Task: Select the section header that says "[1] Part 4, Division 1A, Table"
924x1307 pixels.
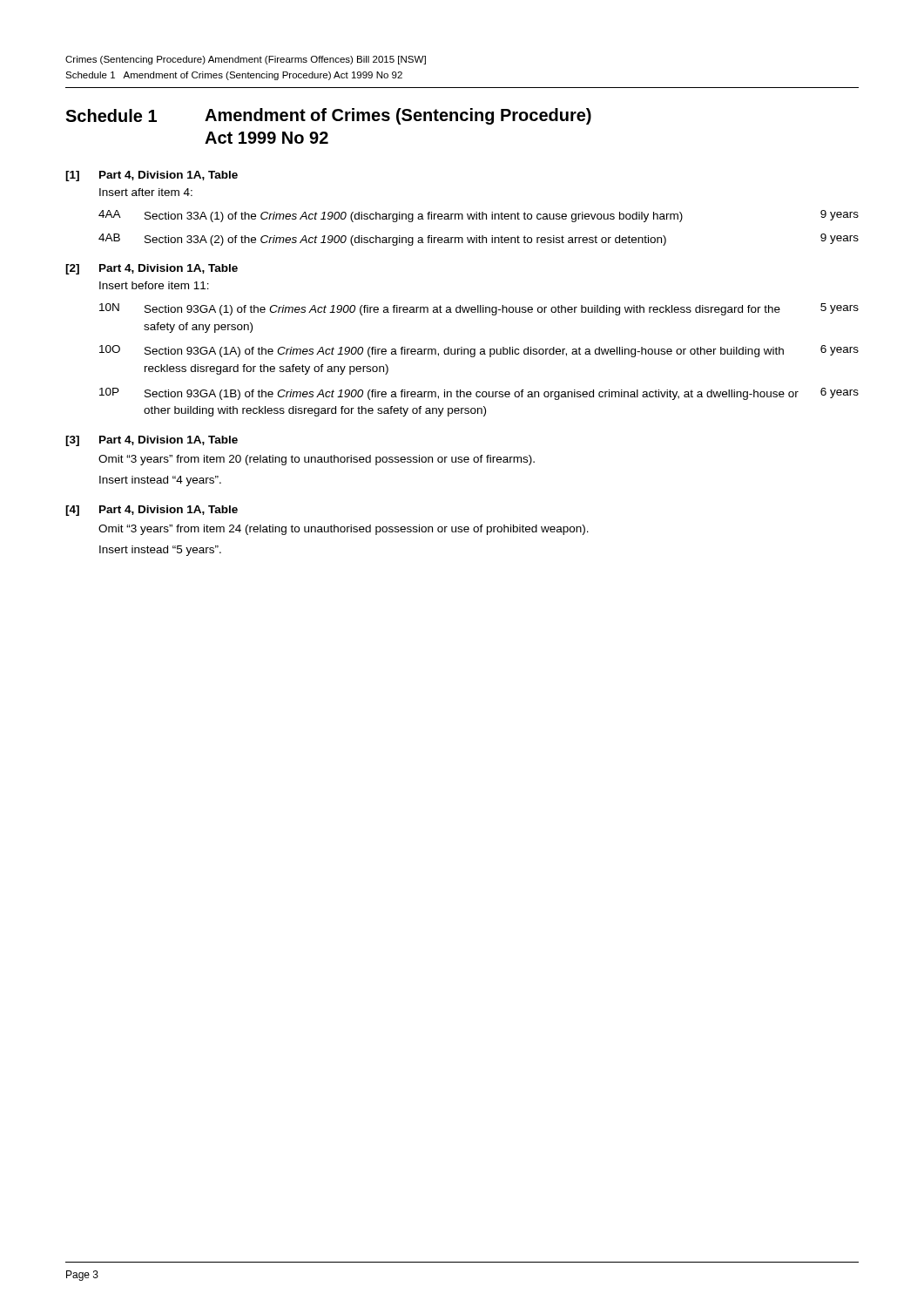Action: point(152,175)
